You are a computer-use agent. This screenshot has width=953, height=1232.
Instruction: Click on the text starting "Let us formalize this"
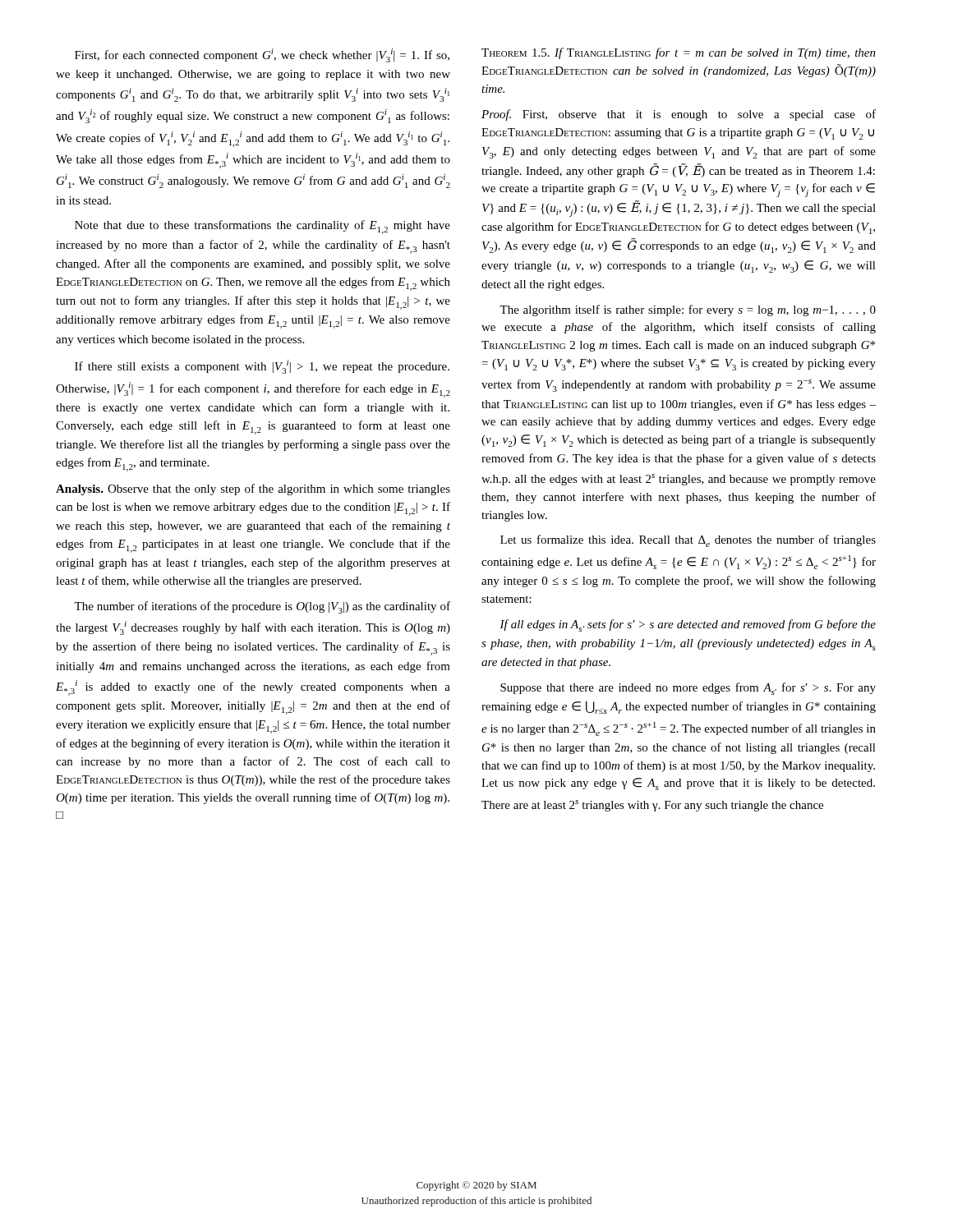(x=679, y=570)
